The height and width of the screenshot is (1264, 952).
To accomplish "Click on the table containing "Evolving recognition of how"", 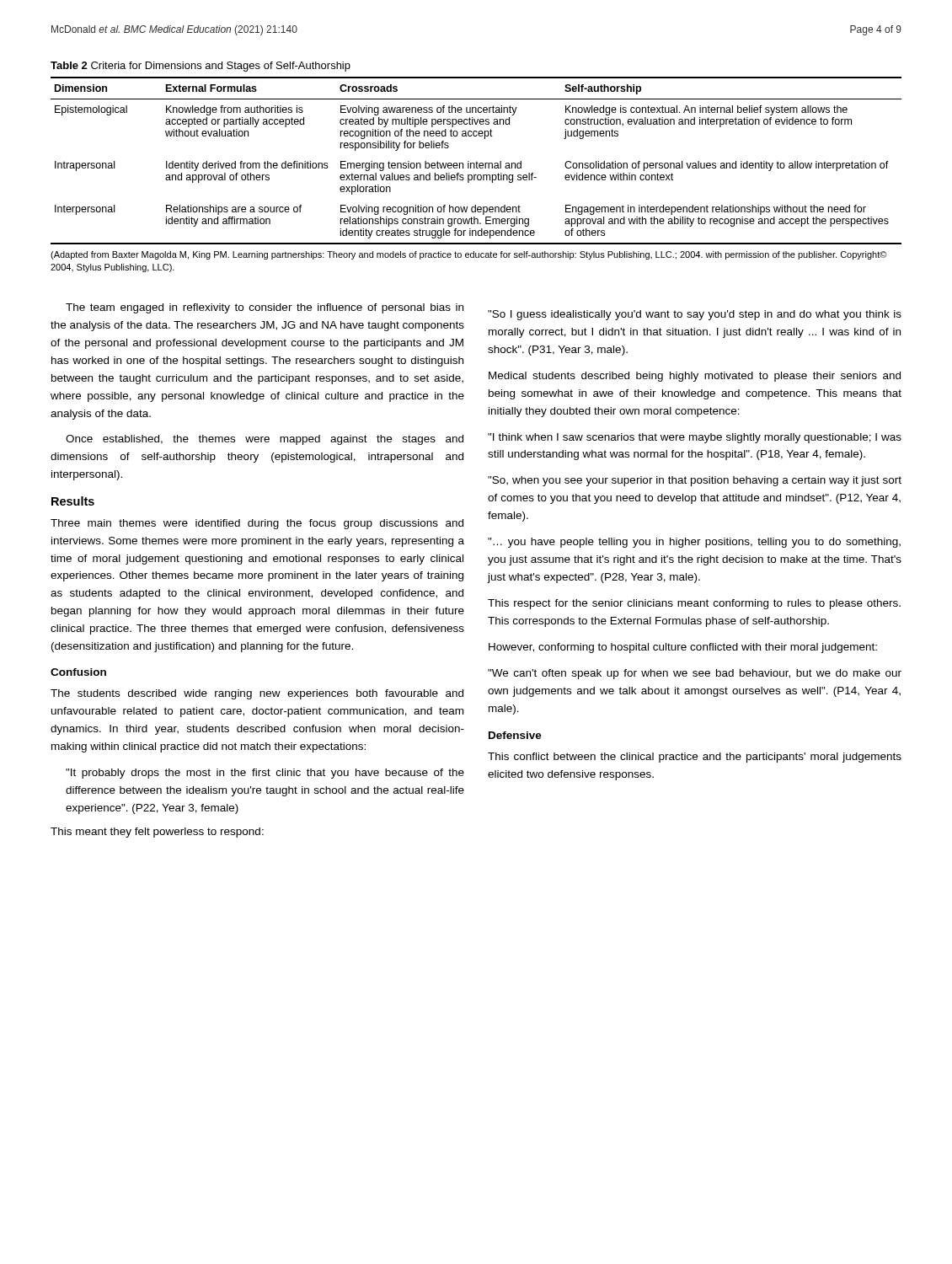I will coord(476,161).
